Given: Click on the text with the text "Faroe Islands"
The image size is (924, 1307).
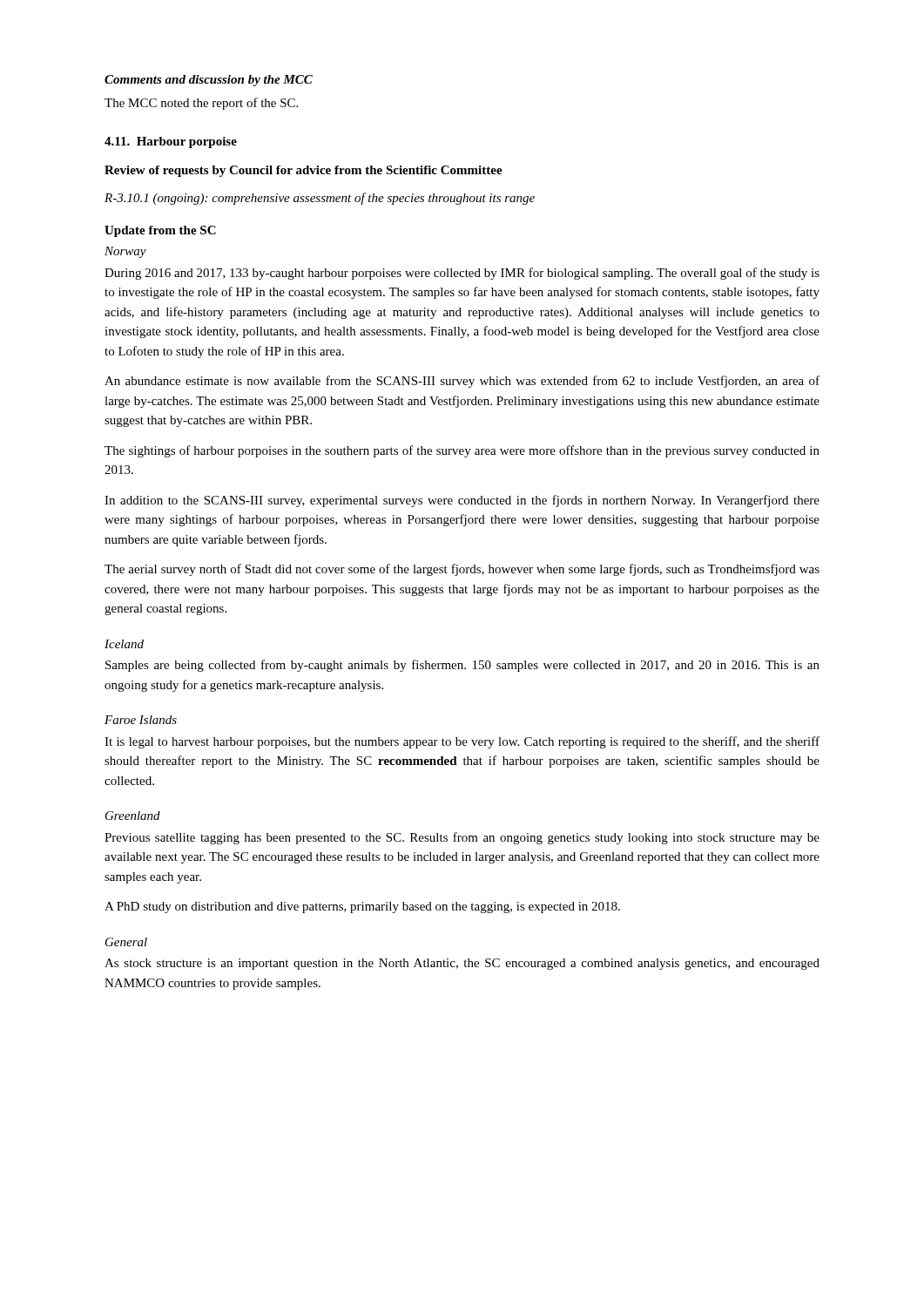Looking at the screenshot, I should pyautogui.click(x=141, y=720).
